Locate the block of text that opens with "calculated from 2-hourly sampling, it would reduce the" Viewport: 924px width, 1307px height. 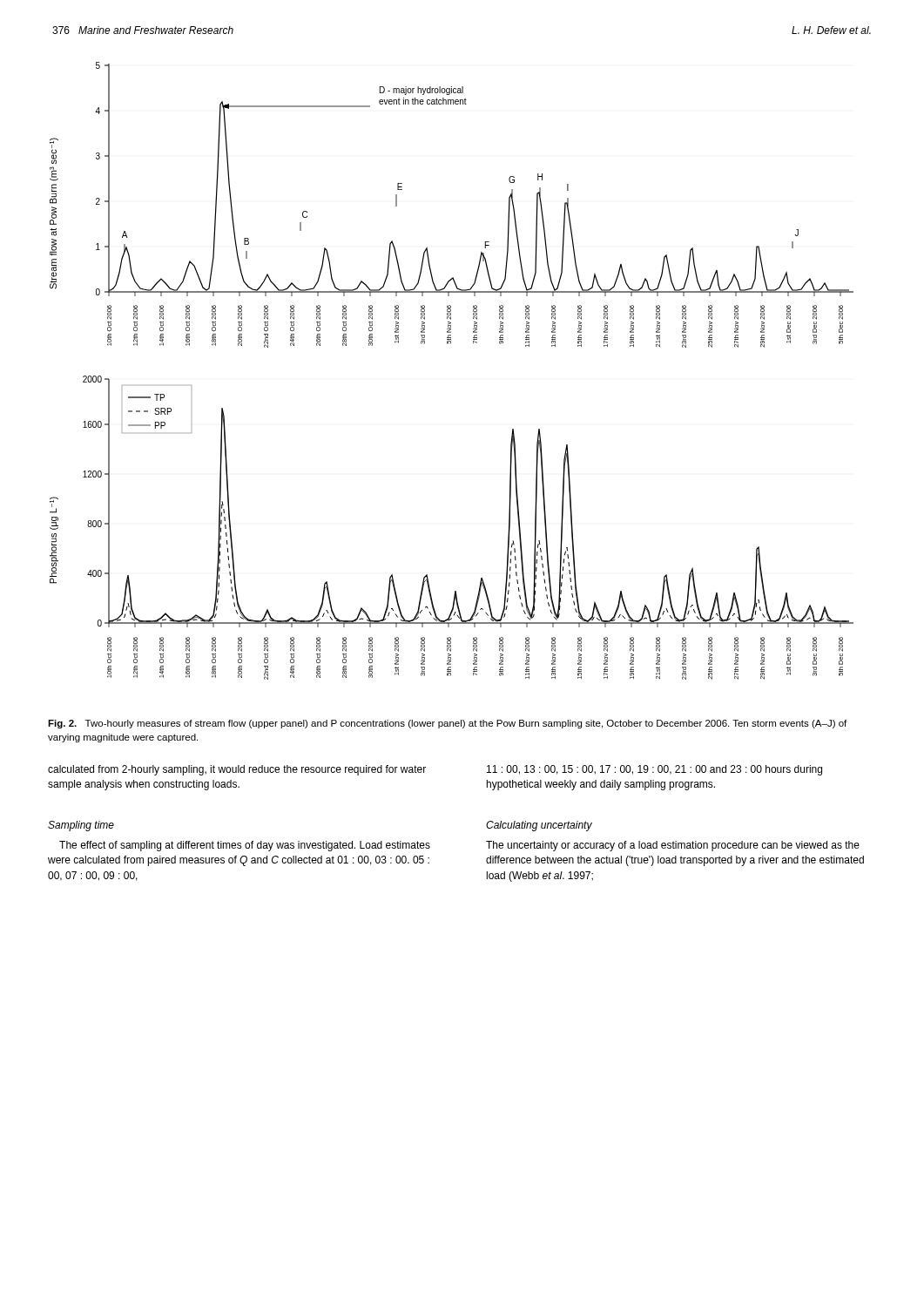tap(237, 777)
